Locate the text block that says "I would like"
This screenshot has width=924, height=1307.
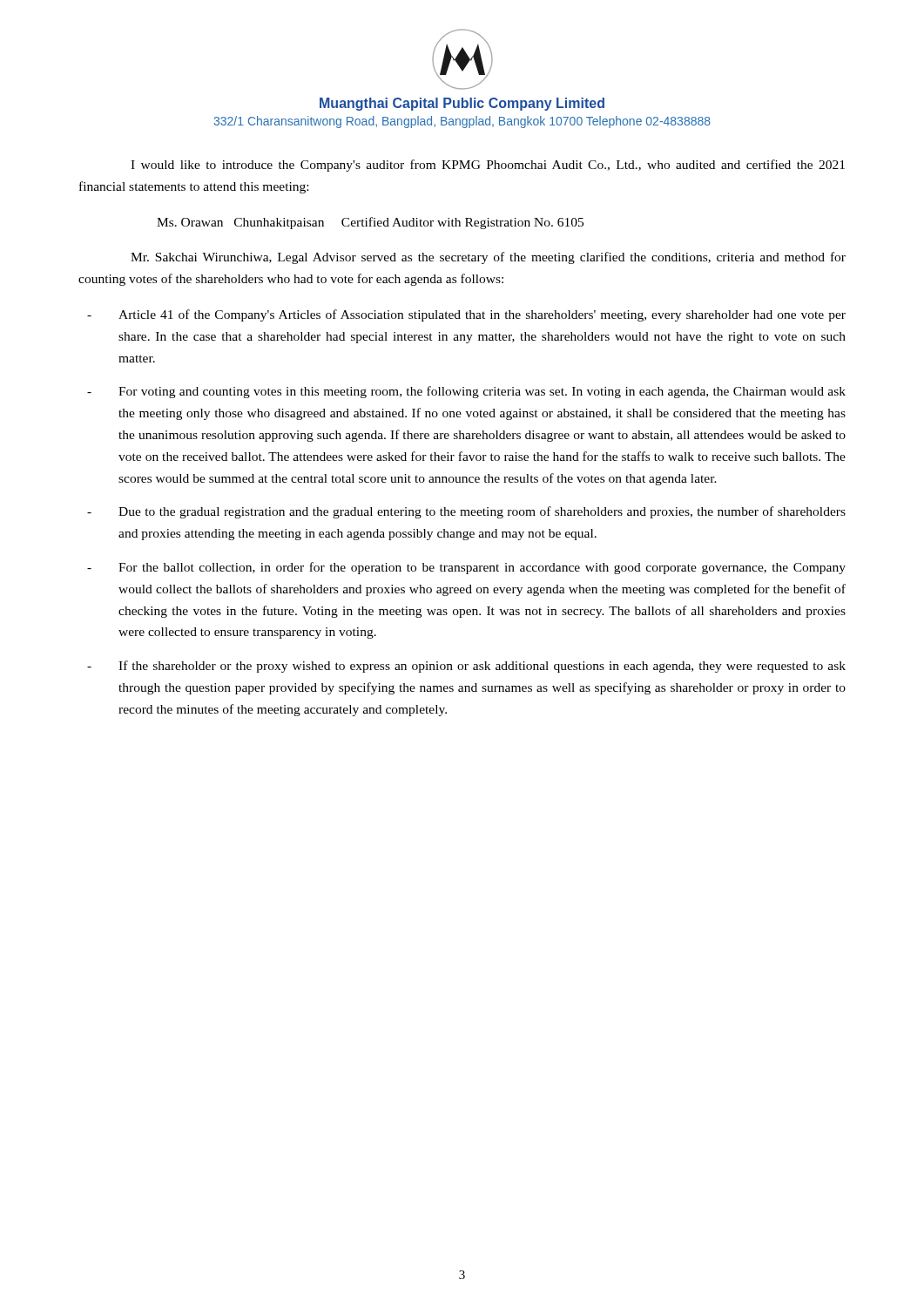click(462, 175)
